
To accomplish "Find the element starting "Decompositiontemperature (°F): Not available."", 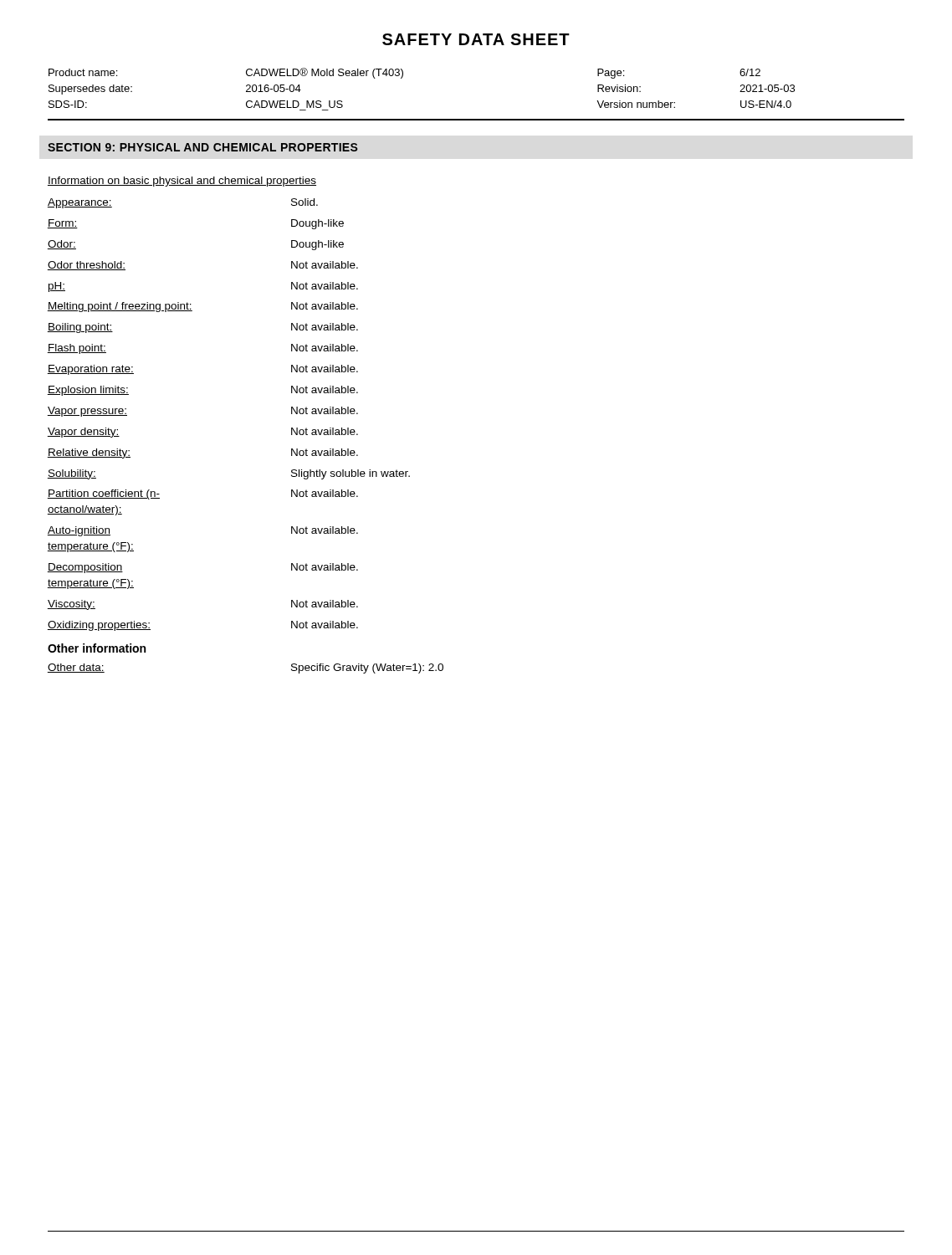I will 103,568.
